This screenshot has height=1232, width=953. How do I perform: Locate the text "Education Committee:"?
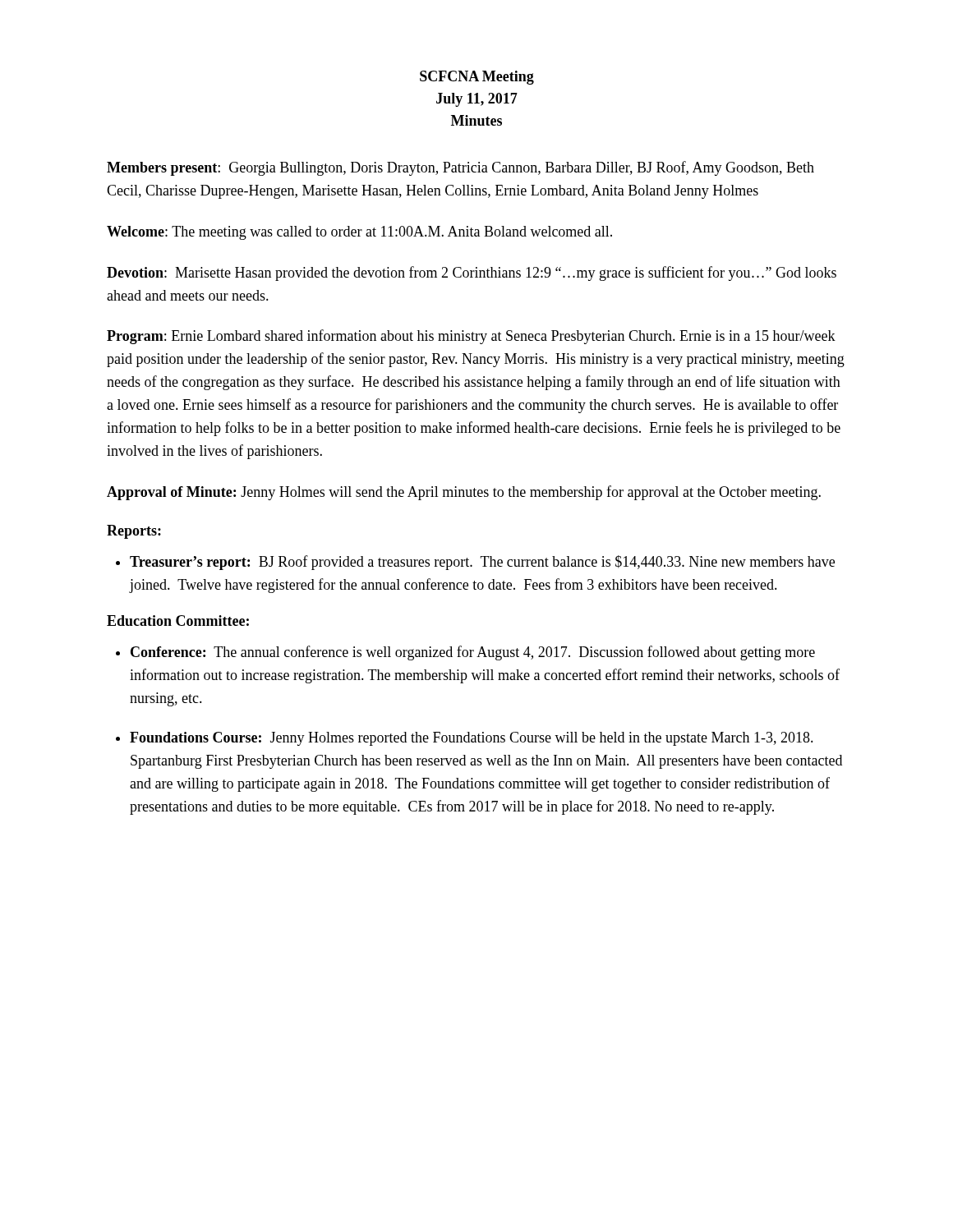[x=178, y=621]
